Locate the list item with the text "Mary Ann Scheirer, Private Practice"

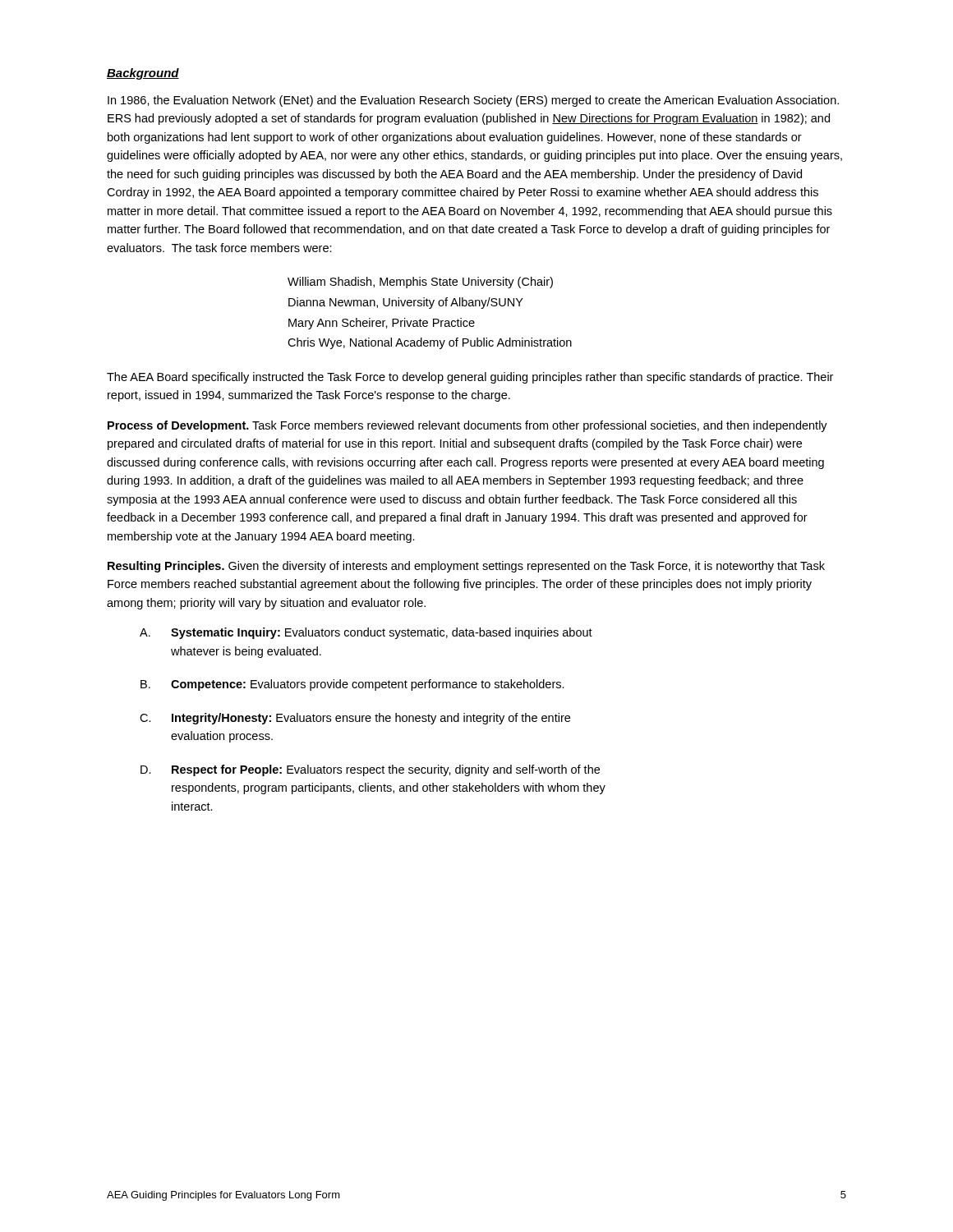click(x=381, y=322)
